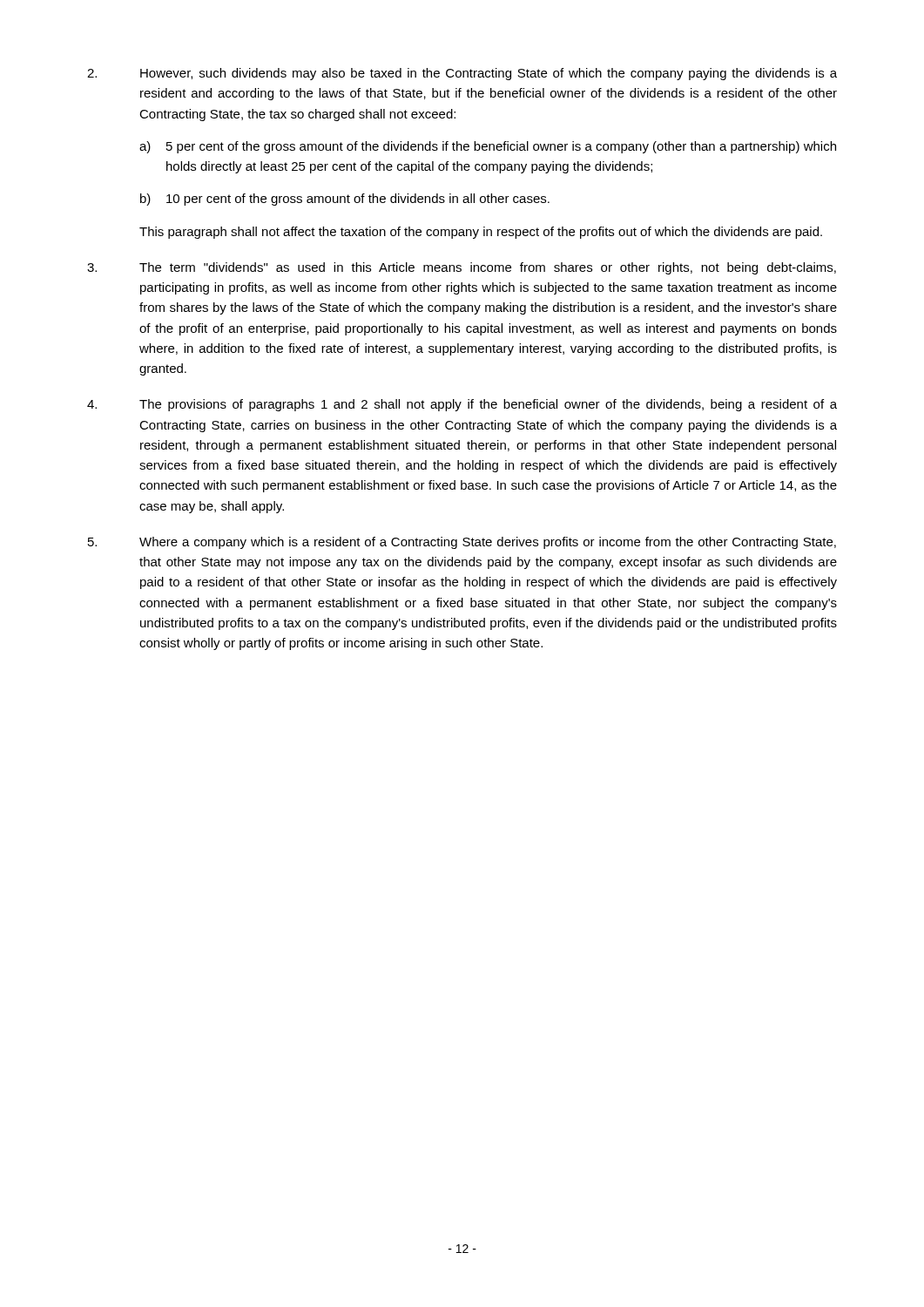Find the text starting "5. Where a company which is a"
Image resolution: width=924 pixels, height=1307 pixels.
(462, 592)
